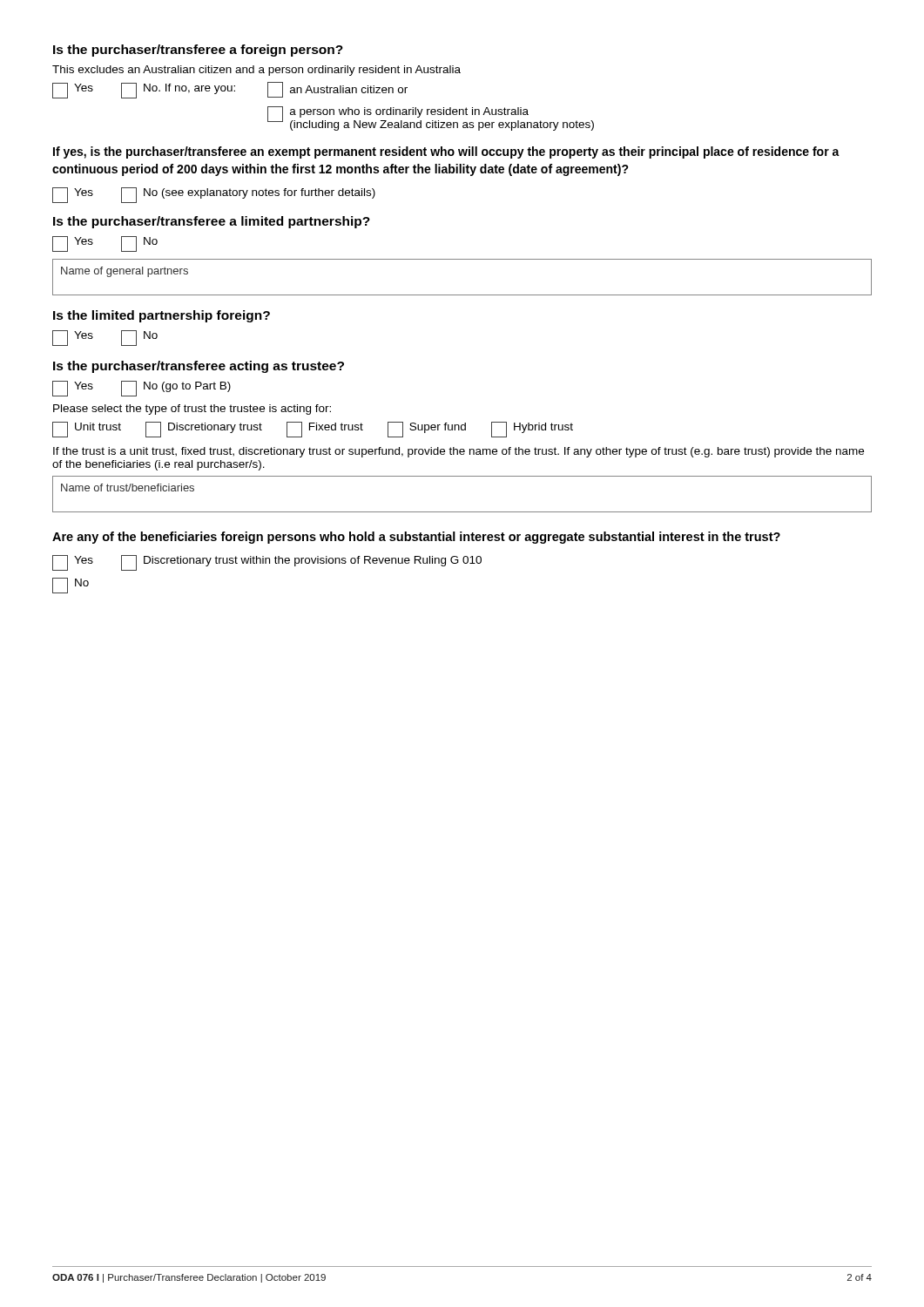Navigate to the text block starting "Yes Discretionary trust within the provisions"
924x1307 pixels.
[x=267, y=562]
